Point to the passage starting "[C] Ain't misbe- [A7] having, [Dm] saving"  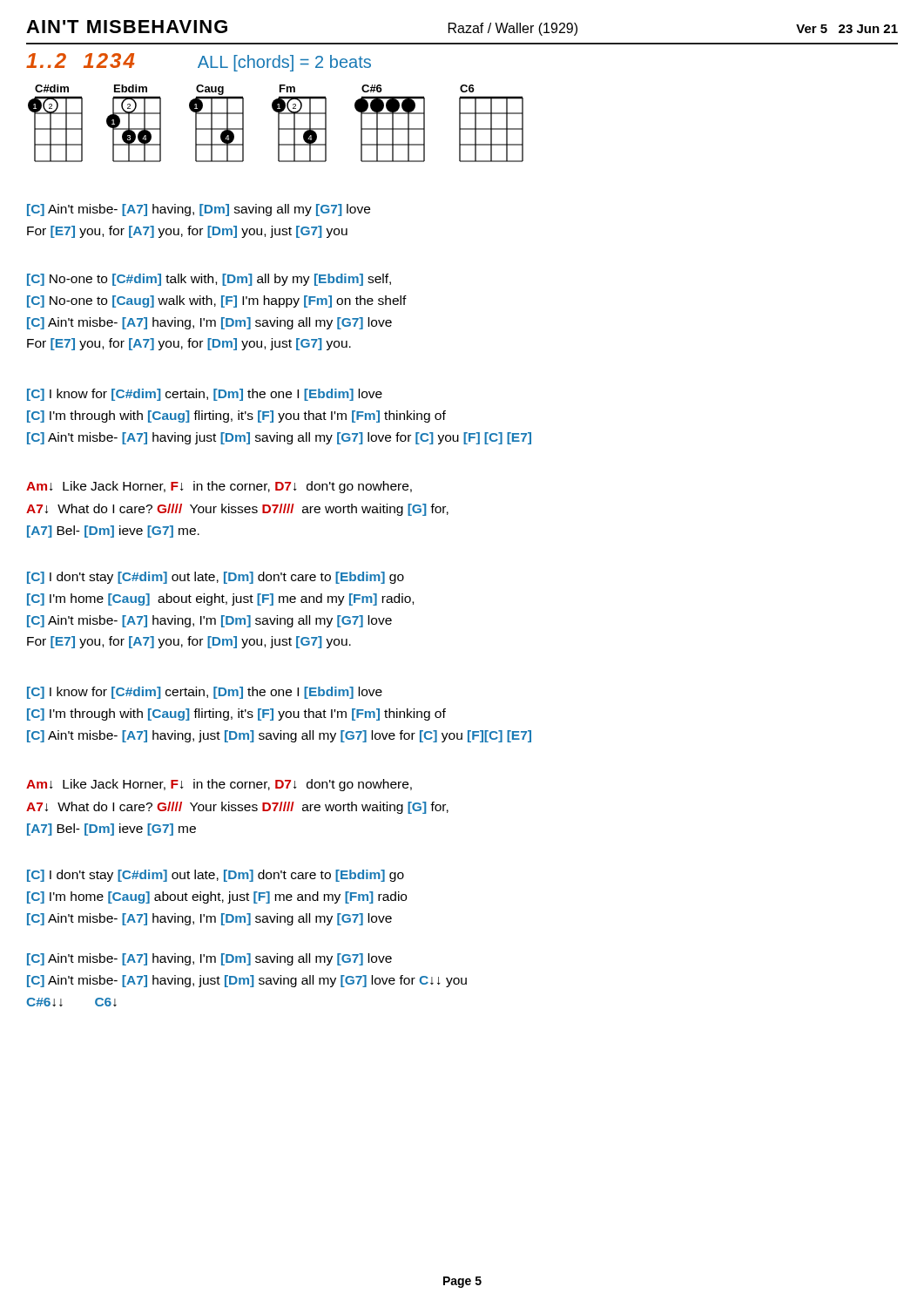198,220
